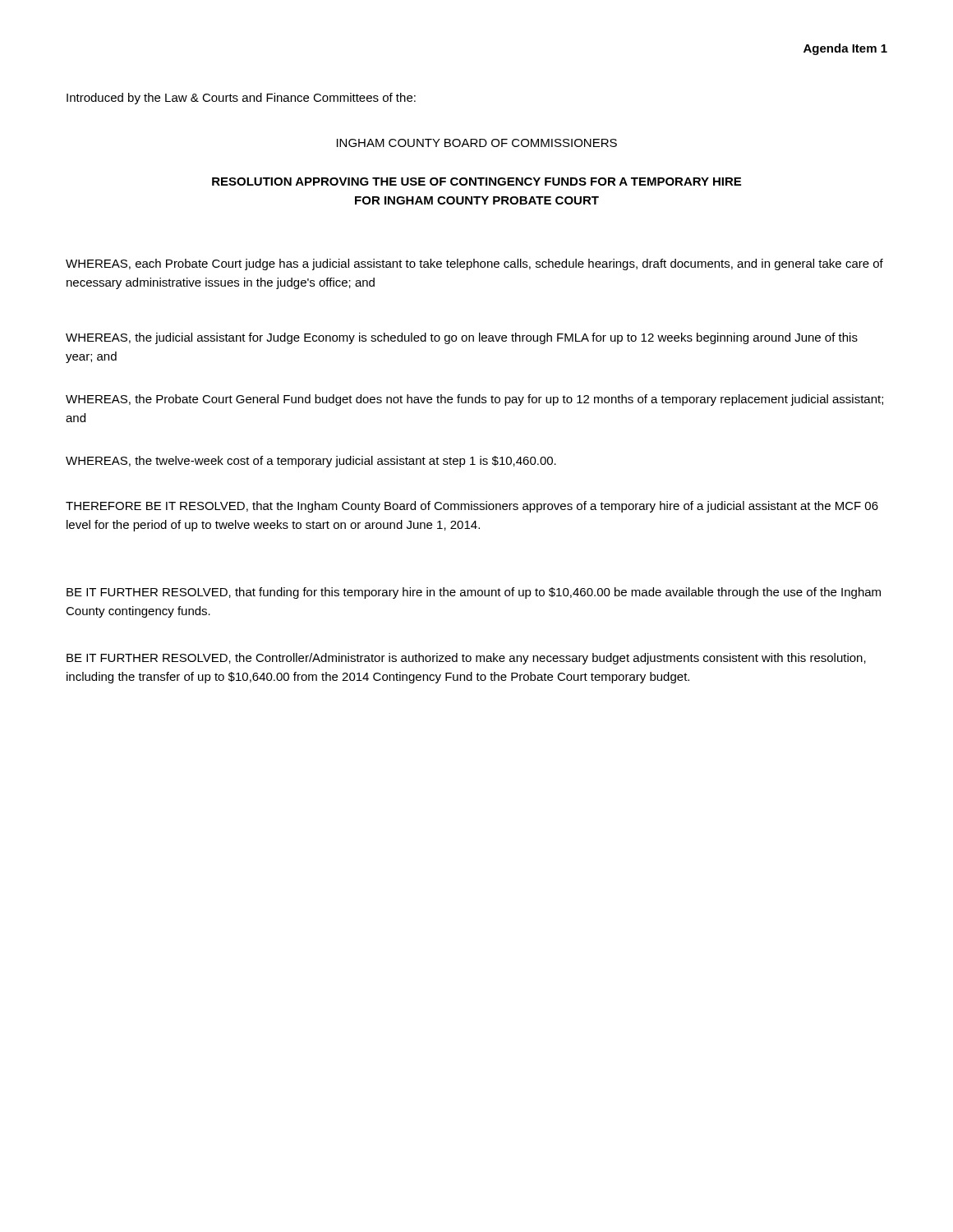Click on the text block that says "WHEREAS, the twelve-week cost of a"
Viewport: 953px width, 1232px height.
click(x=311, y=460)
